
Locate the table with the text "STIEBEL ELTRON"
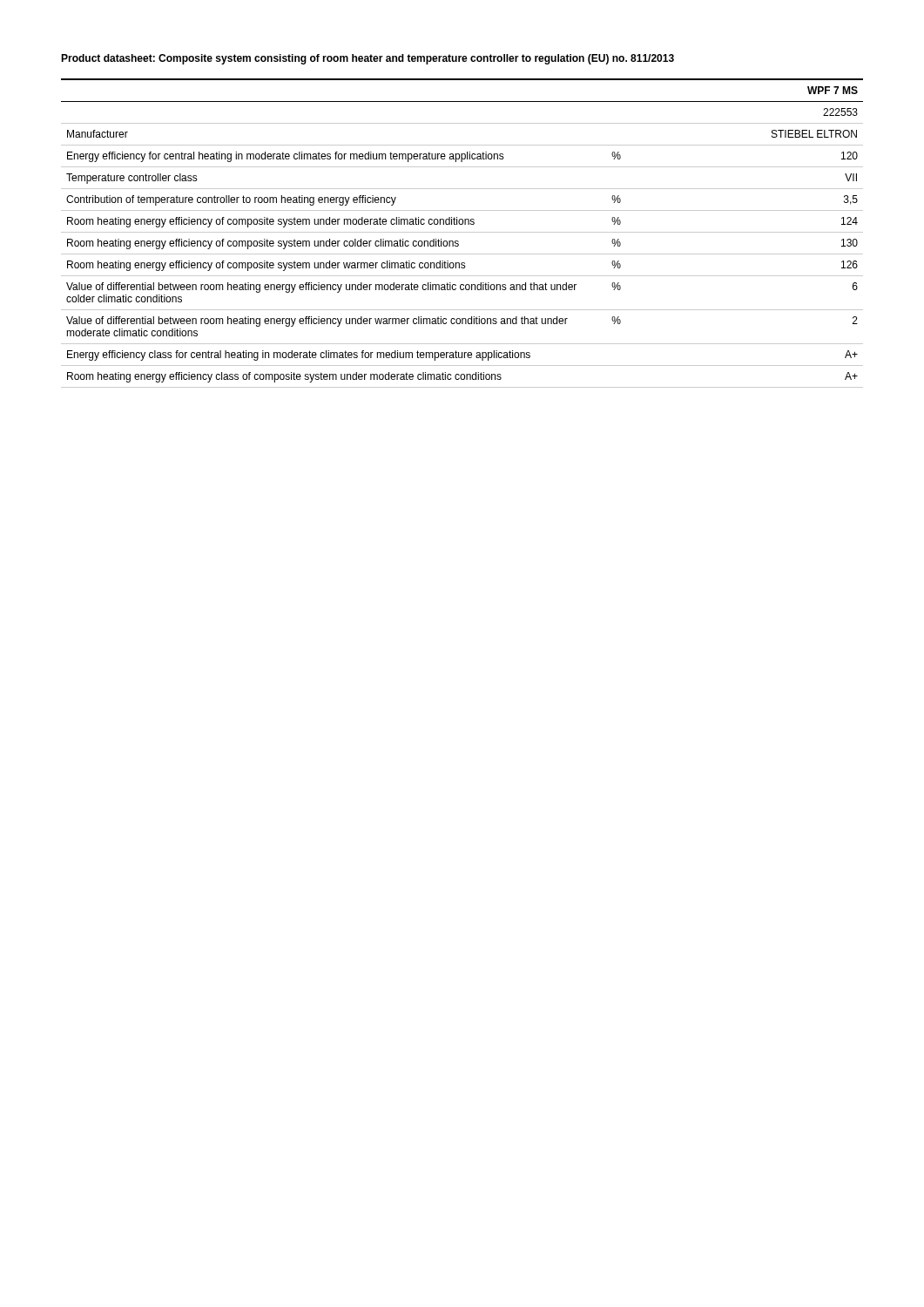[462, 233]
